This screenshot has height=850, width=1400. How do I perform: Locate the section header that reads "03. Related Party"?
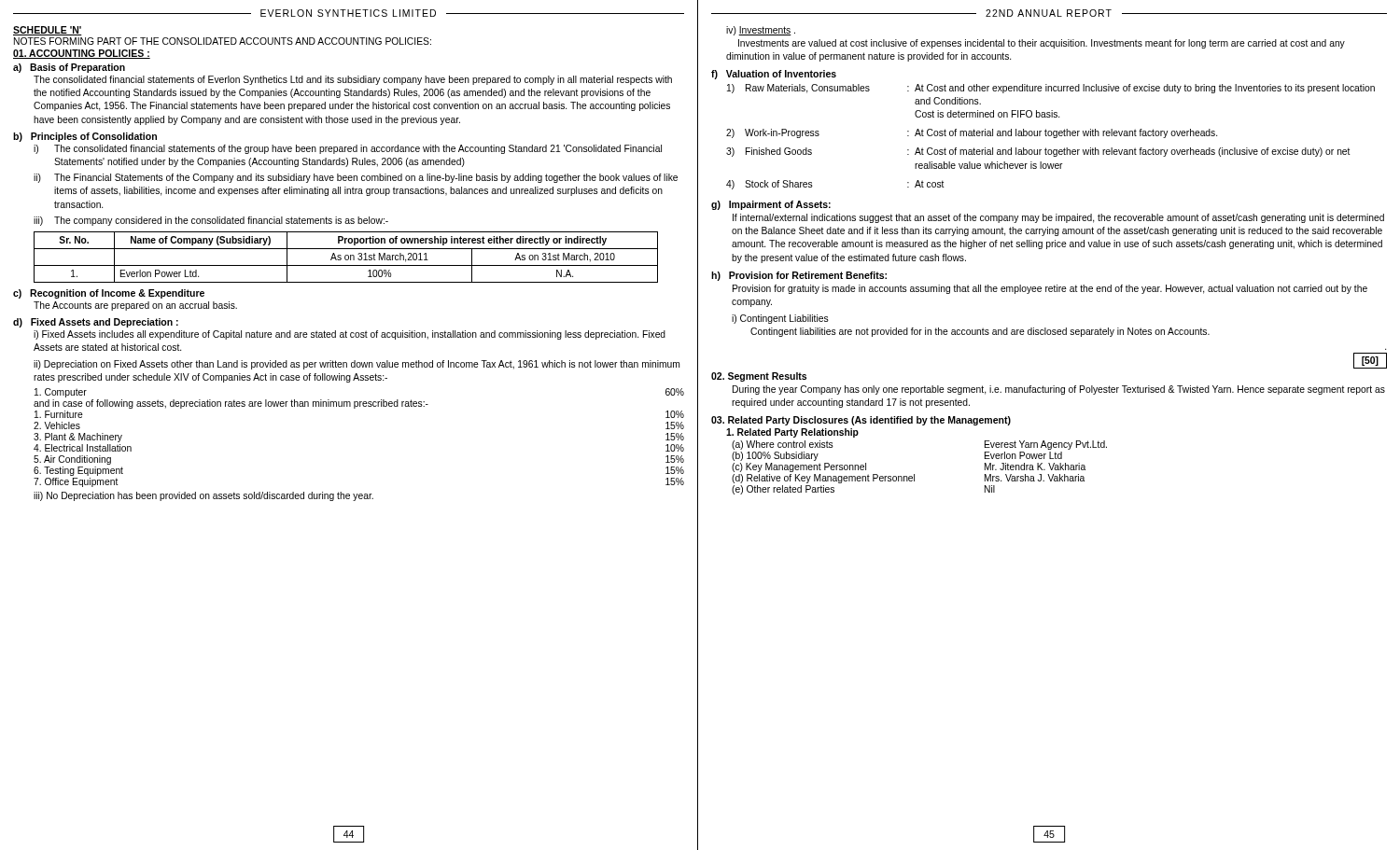[x=861, y=420]
